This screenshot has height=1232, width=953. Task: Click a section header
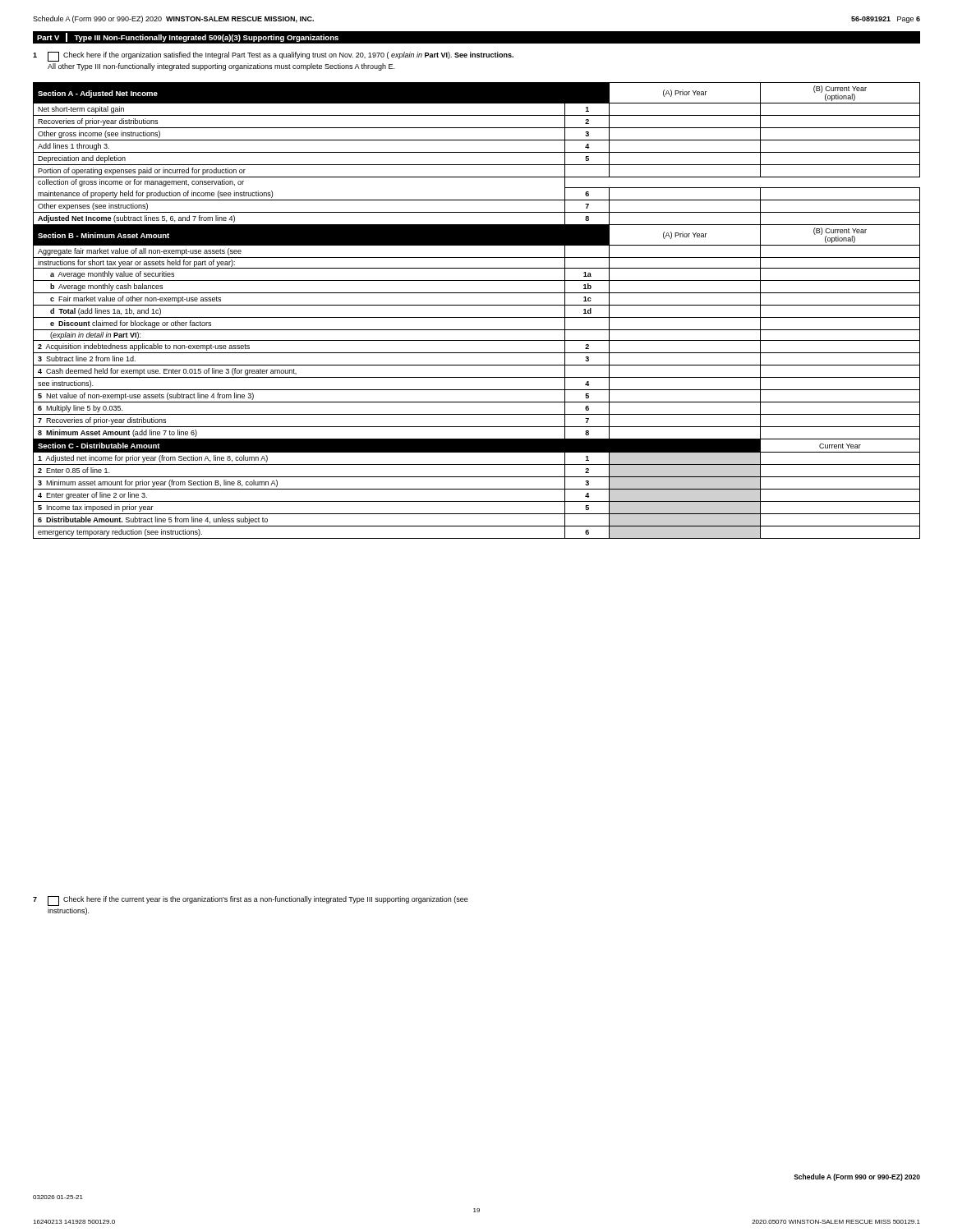click(188, 37)
